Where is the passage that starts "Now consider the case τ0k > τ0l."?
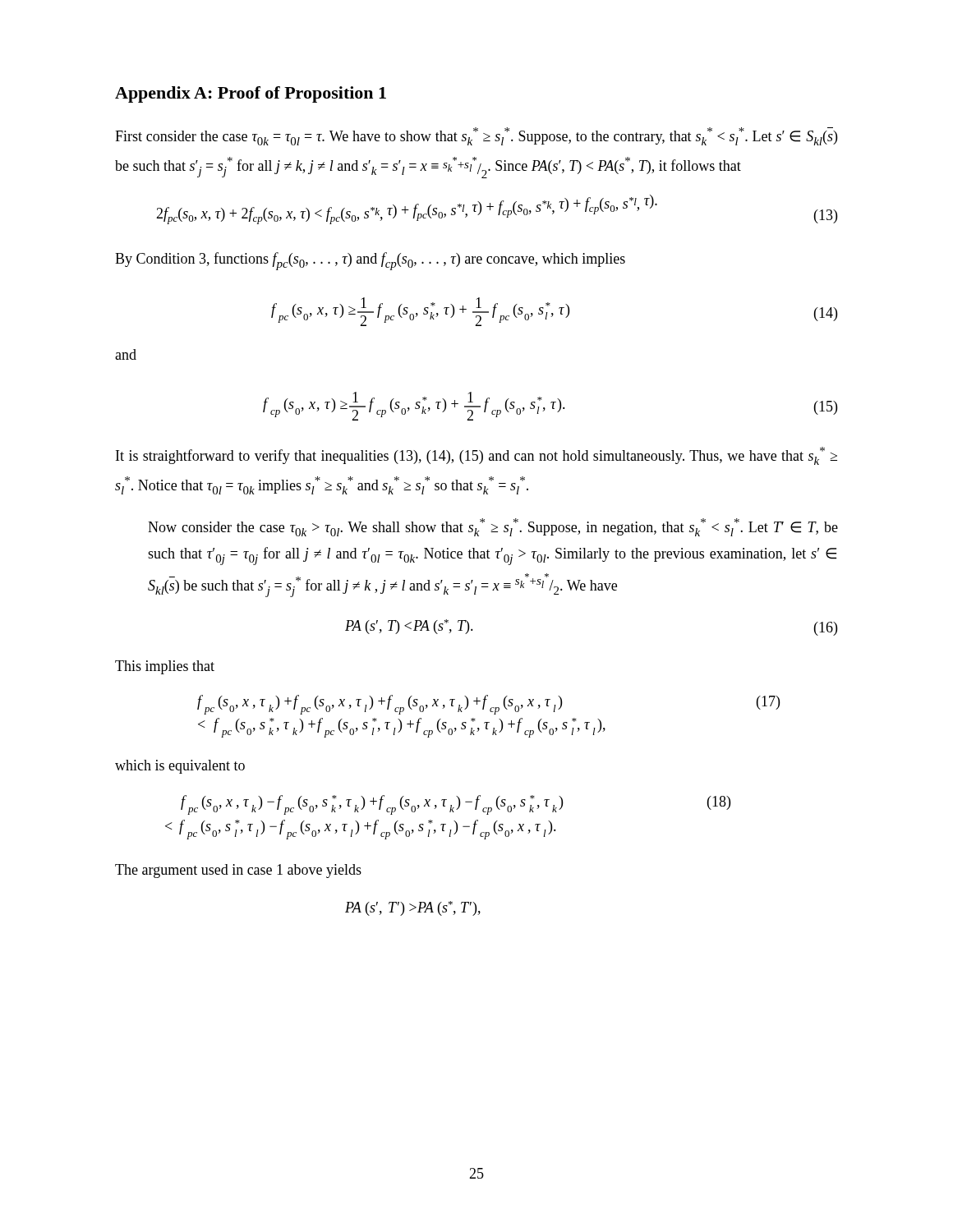953x1232 pixels. click(x=493, y=556)
